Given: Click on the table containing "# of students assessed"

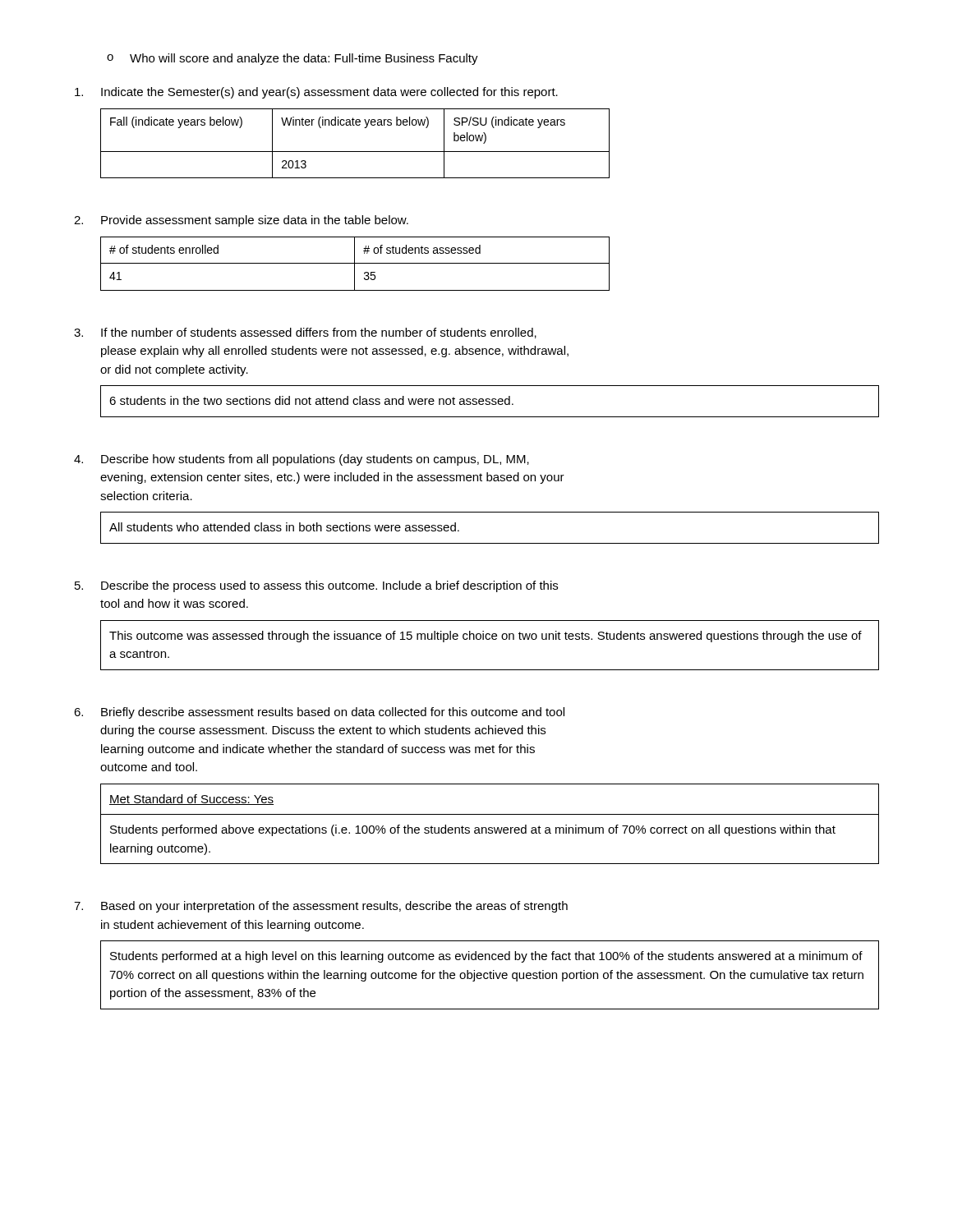Looking at the screenshot, I should 490,264.
